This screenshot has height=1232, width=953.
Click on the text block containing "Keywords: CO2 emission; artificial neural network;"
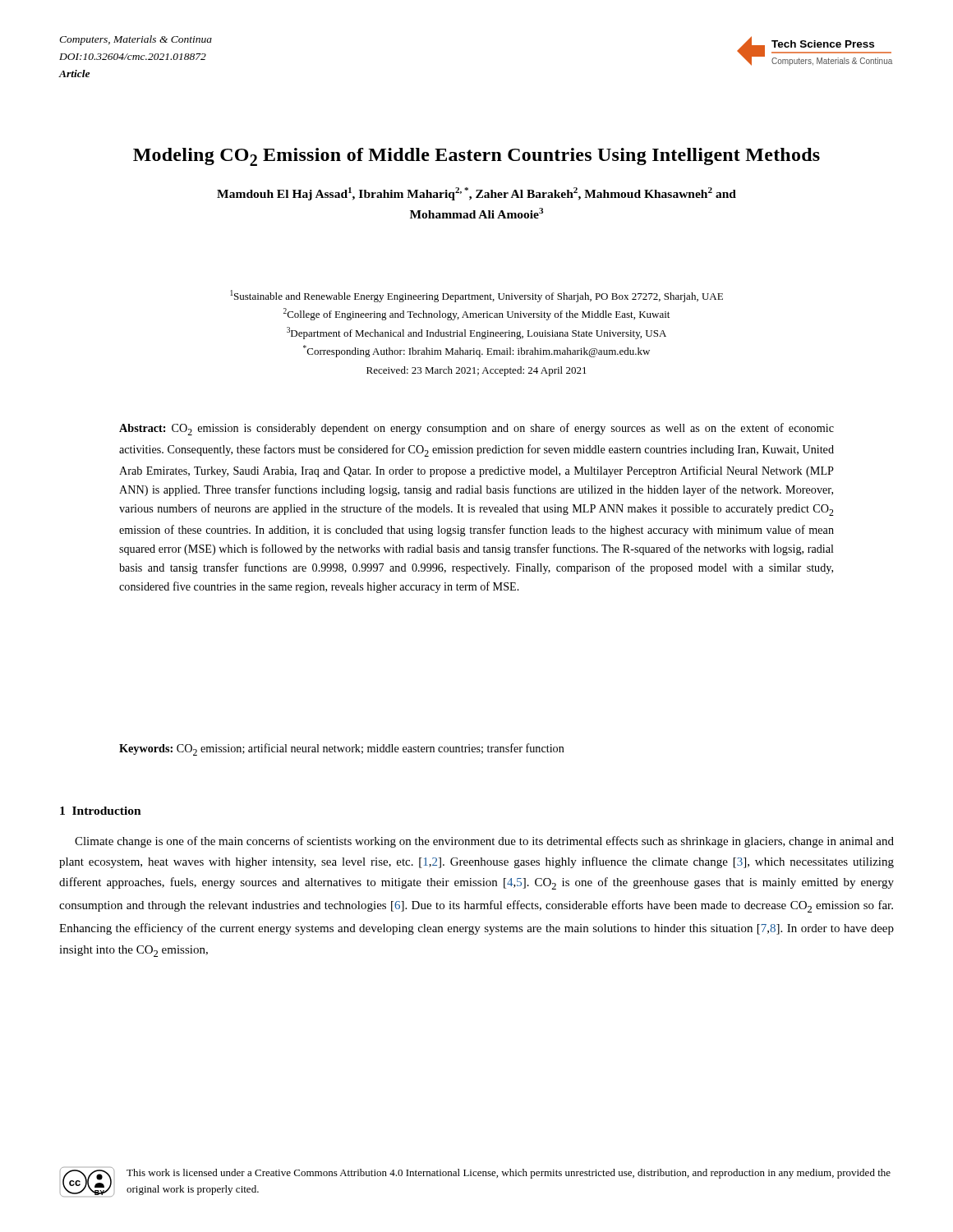click(x=342, y=750)
